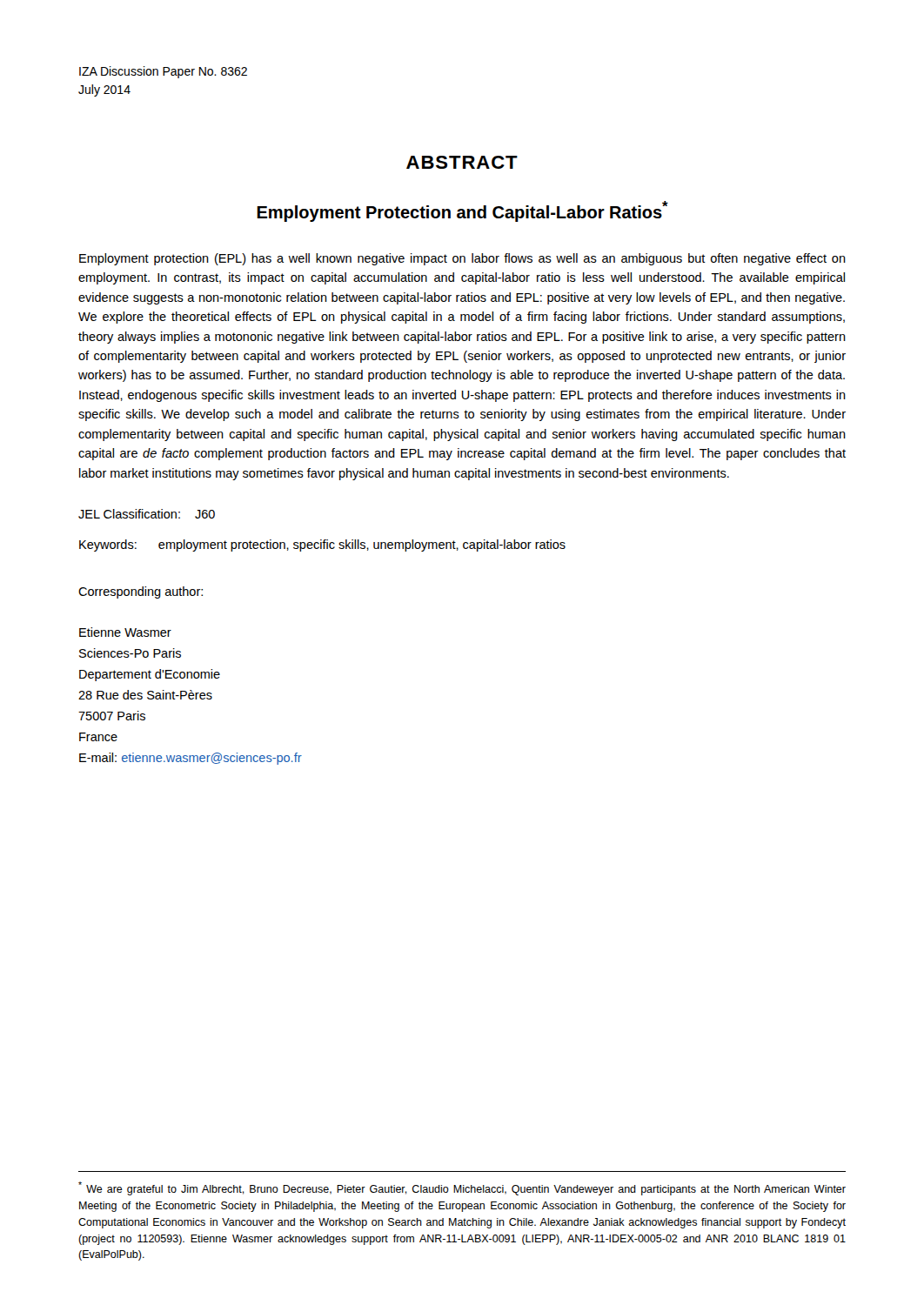Find the text block that reads "Corresponding author: Etienne Wasmer Sciences-Po Paris"
The image size is (924, 1305).
click(190, 674)
